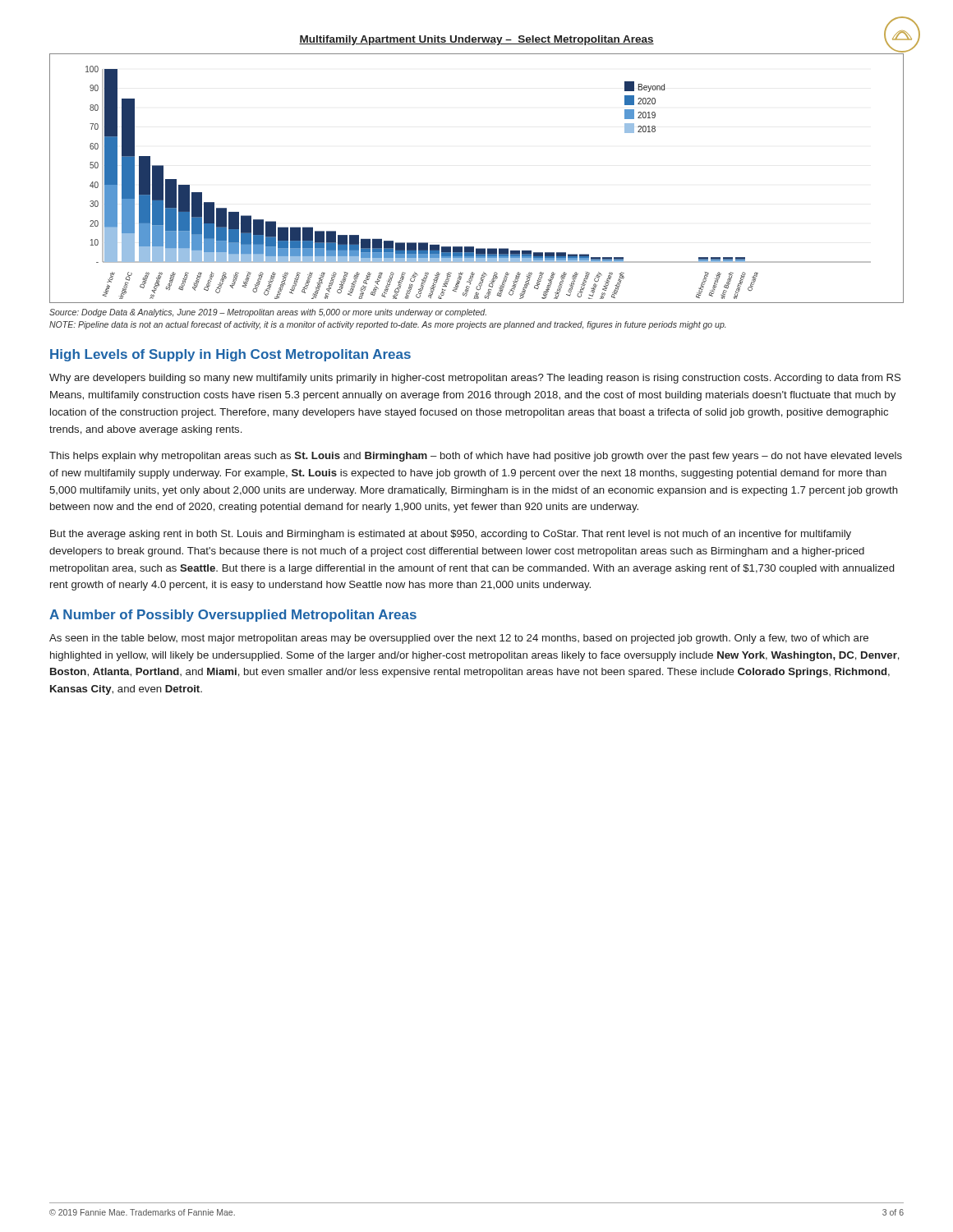The height and width of the screenshot is (1232, 953).
Task: Click on the text block with the text "But the average asking rent in both St."
Action: coord(472,559)
